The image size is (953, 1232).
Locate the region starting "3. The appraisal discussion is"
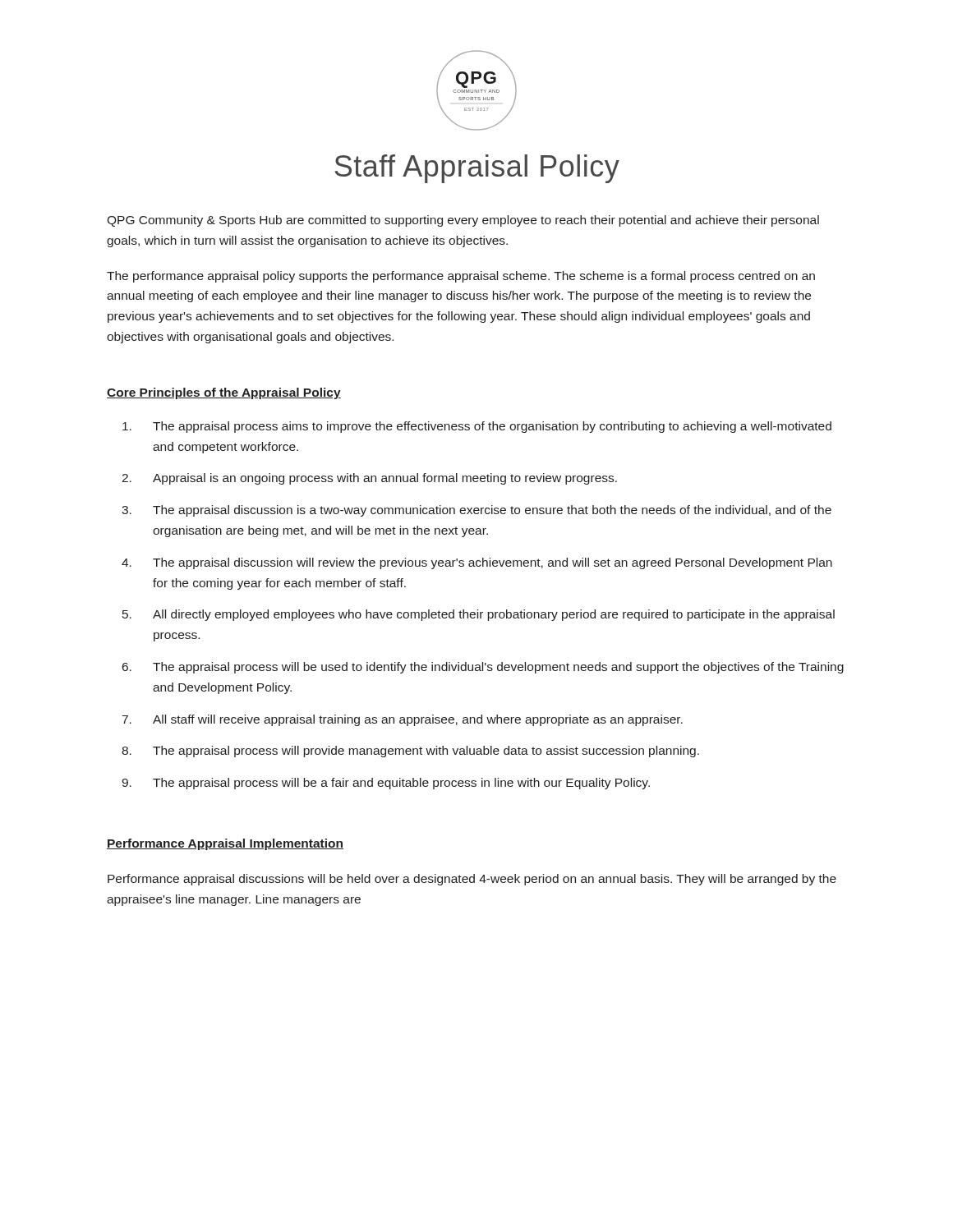click(x=476, y=521)
